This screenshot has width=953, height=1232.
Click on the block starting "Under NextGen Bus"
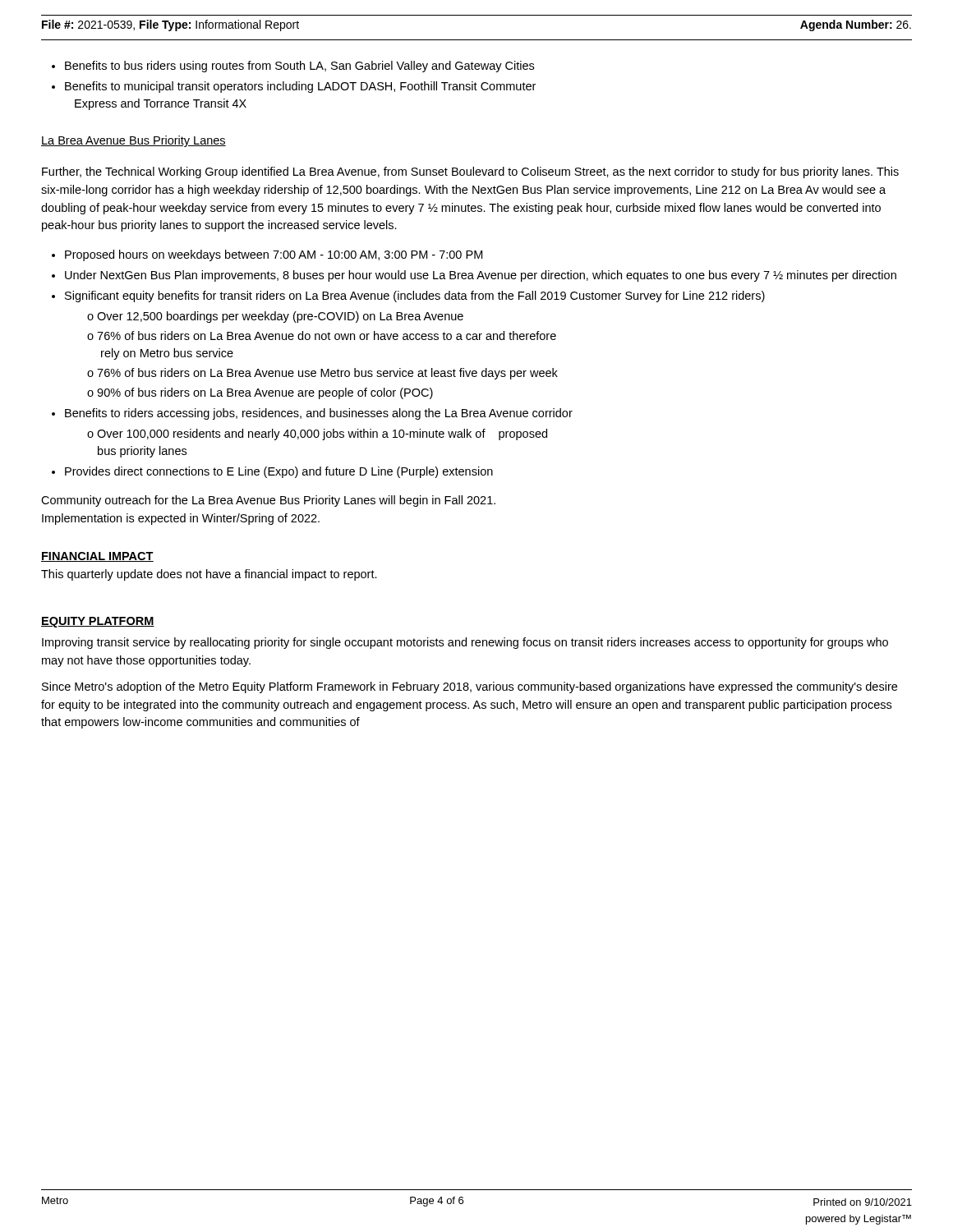(480, 275)
